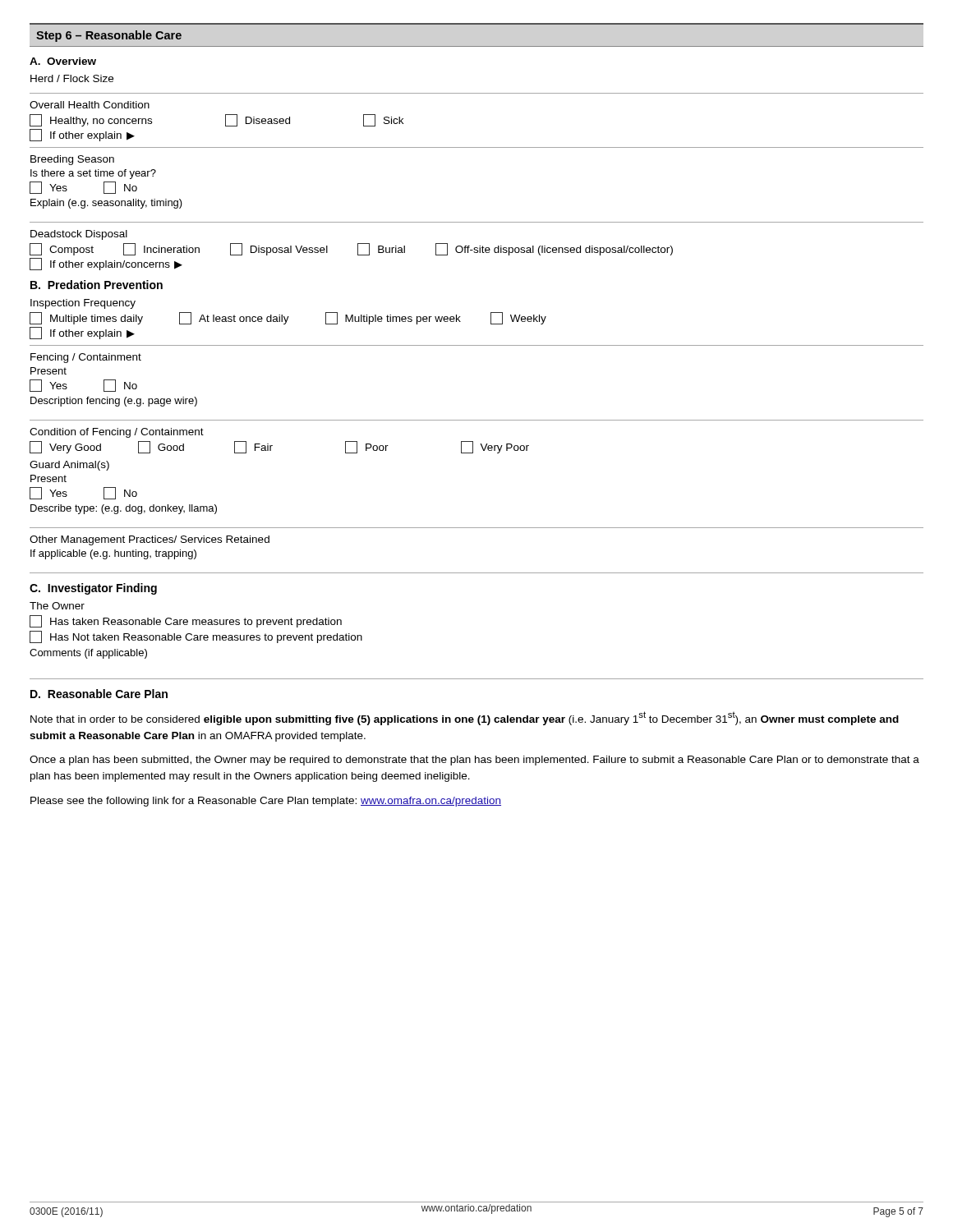Locate the element starting "C. Investigator Finding"
953x1232 pixels.
click(x=93, y=588)
